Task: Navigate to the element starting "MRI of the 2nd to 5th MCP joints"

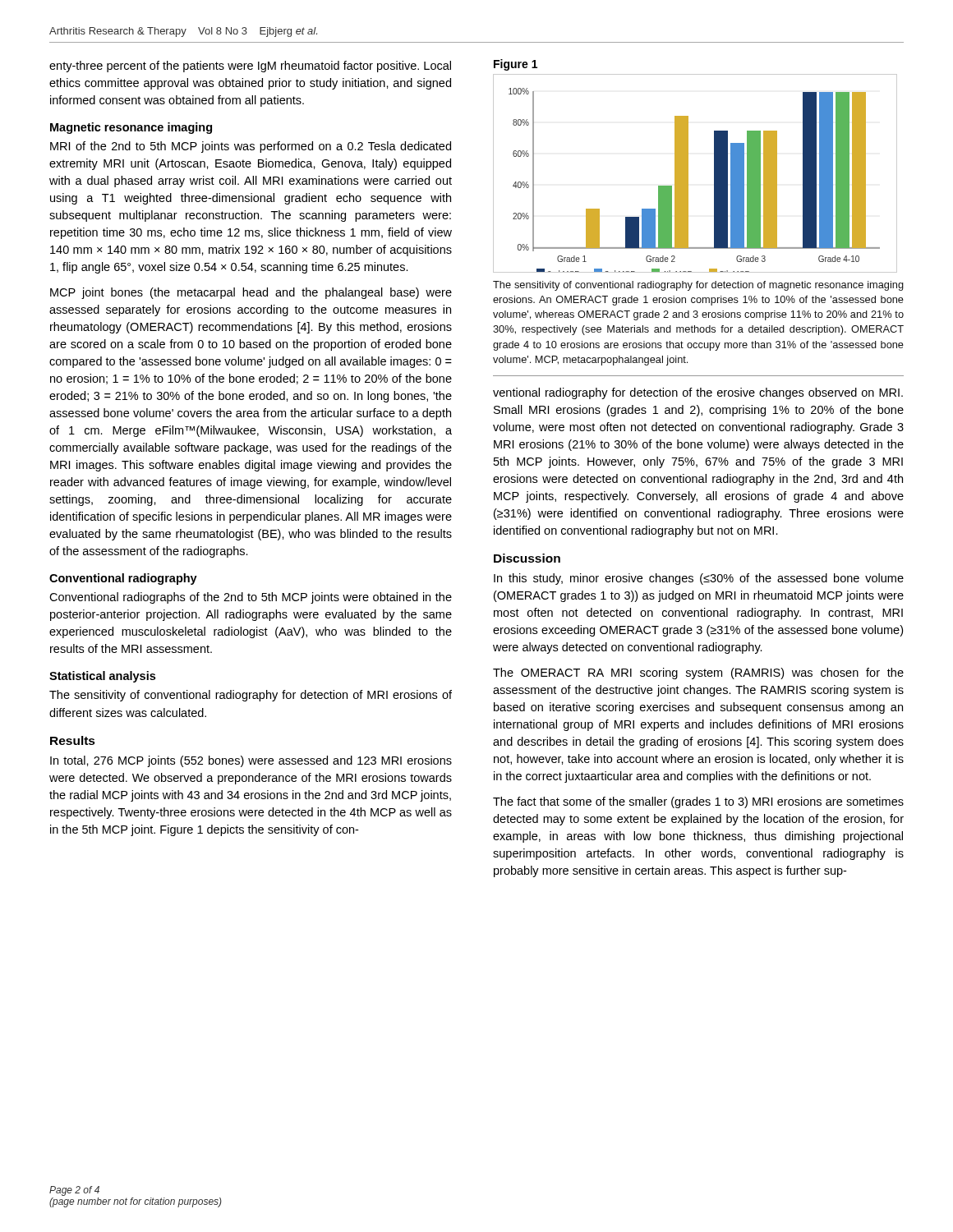Action: tap(251, 207)
